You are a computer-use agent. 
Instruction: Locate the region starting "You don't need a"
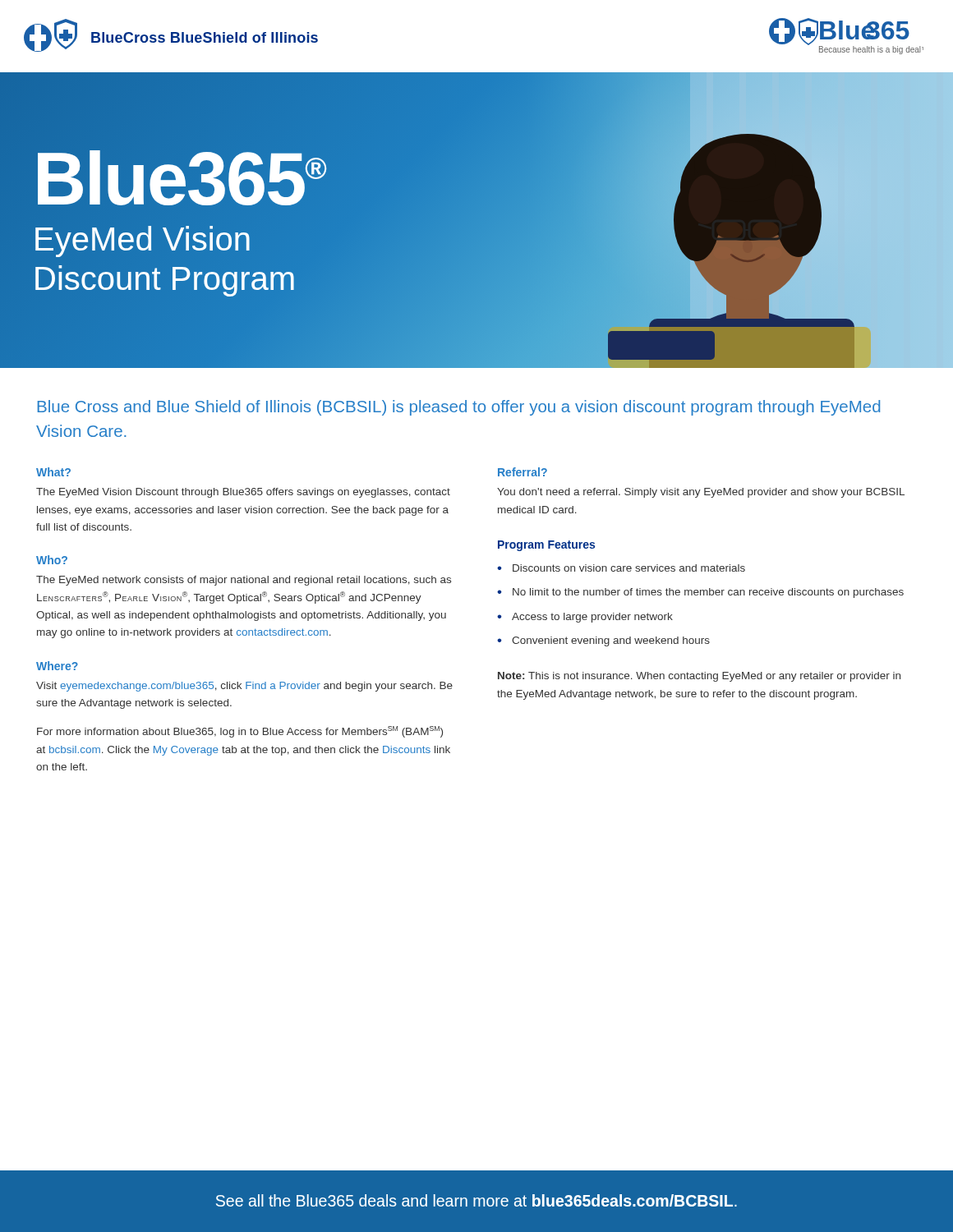pyautogui.click(x=701, y=501)
